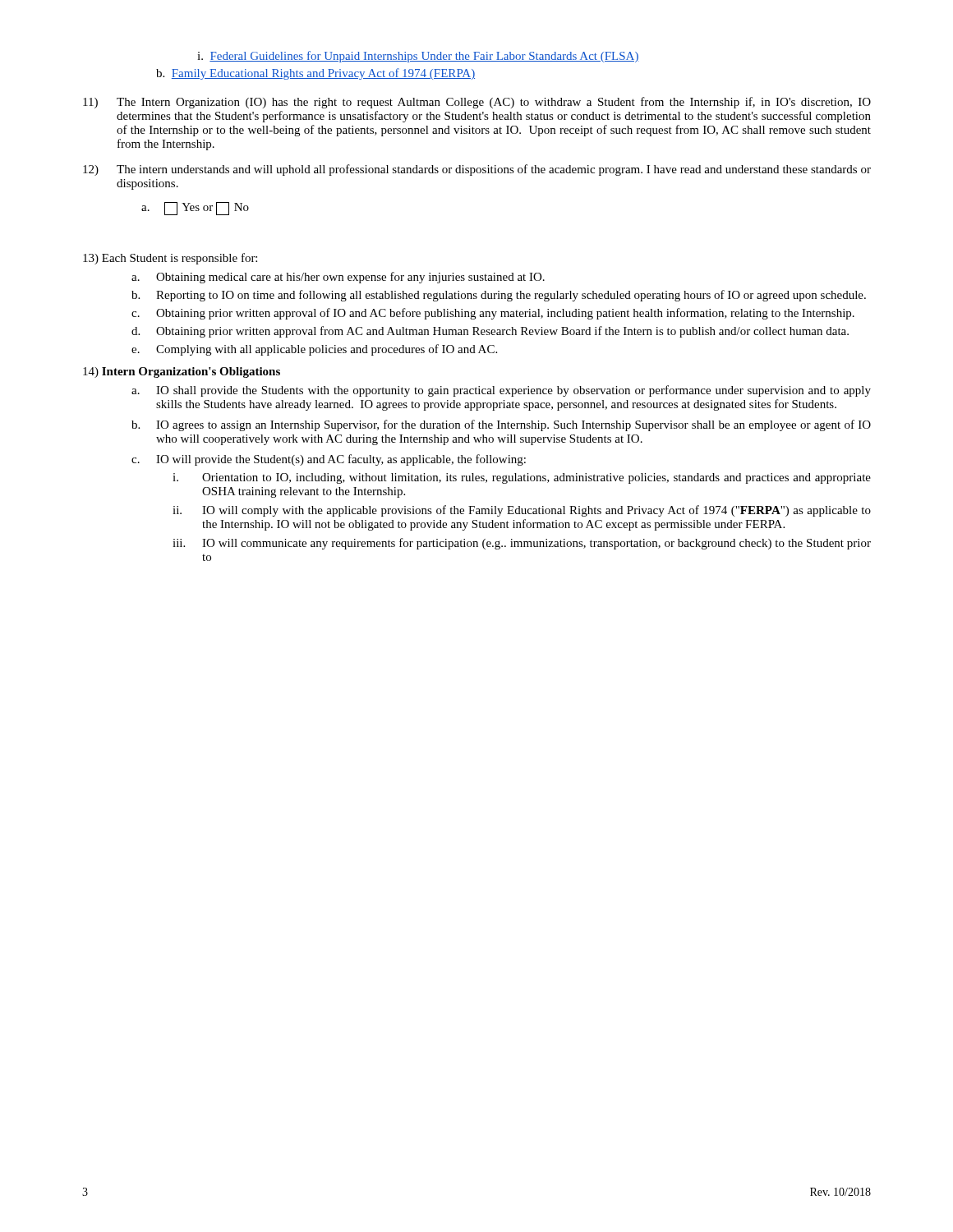Find the block on this page that starts "b. Family Educational Rights and Privacy Act of"
Screen dimensions: 1232x953
pos(316,73)
